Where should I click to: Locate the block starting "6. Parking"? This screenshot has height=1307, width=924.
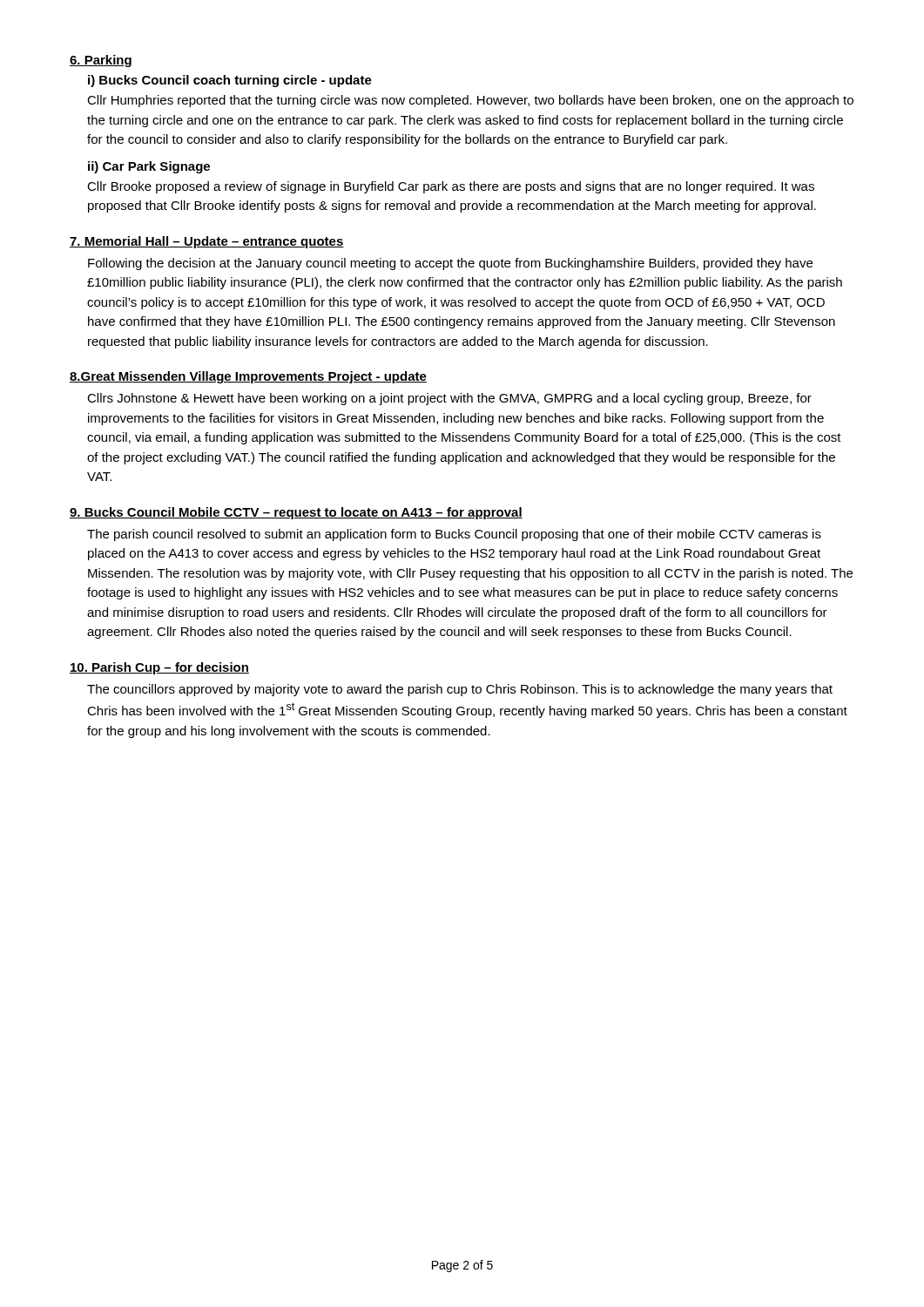tap(101, 60)
